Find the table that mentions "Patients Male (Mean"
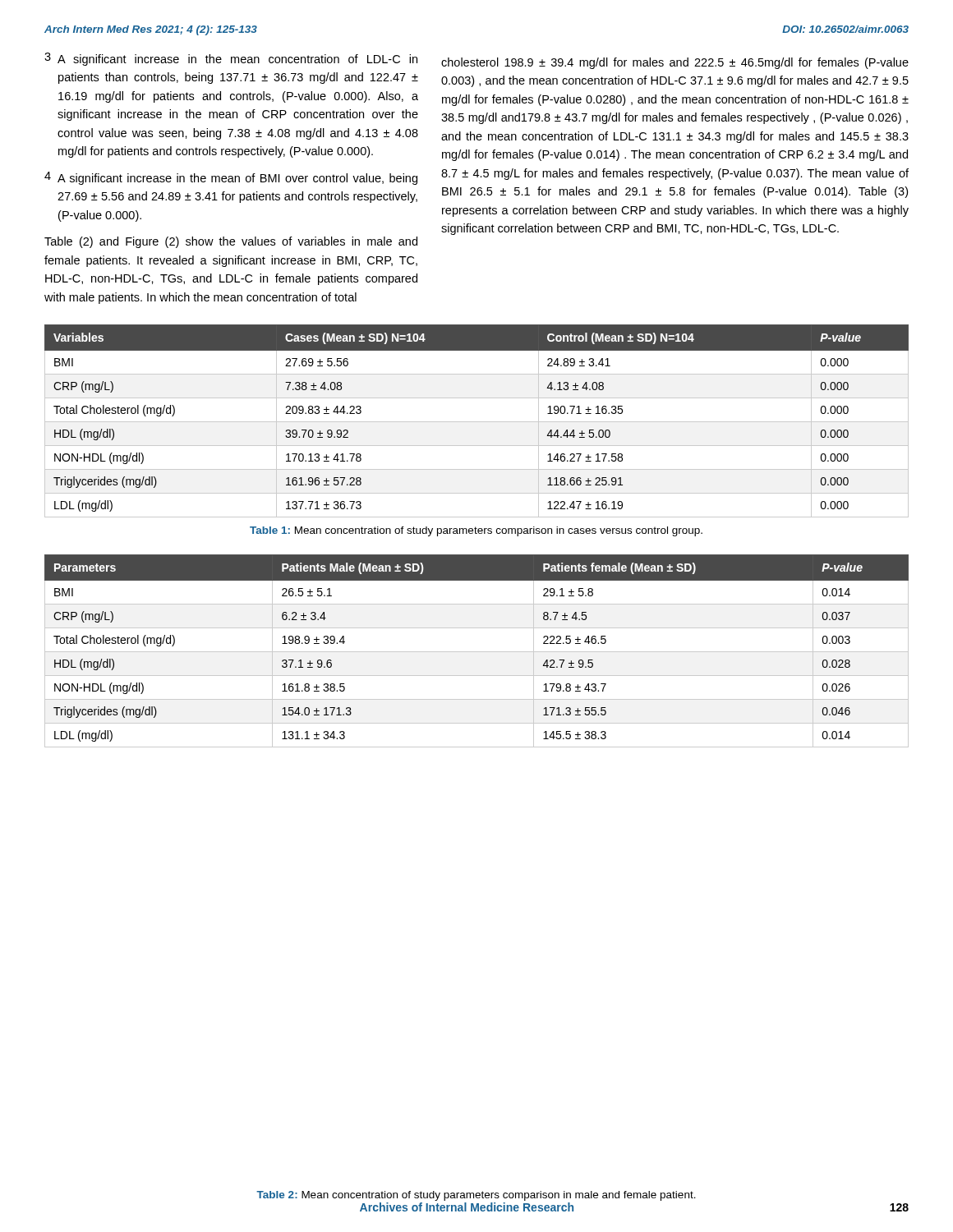This screenshot has width=953, height=1232. 476,651
